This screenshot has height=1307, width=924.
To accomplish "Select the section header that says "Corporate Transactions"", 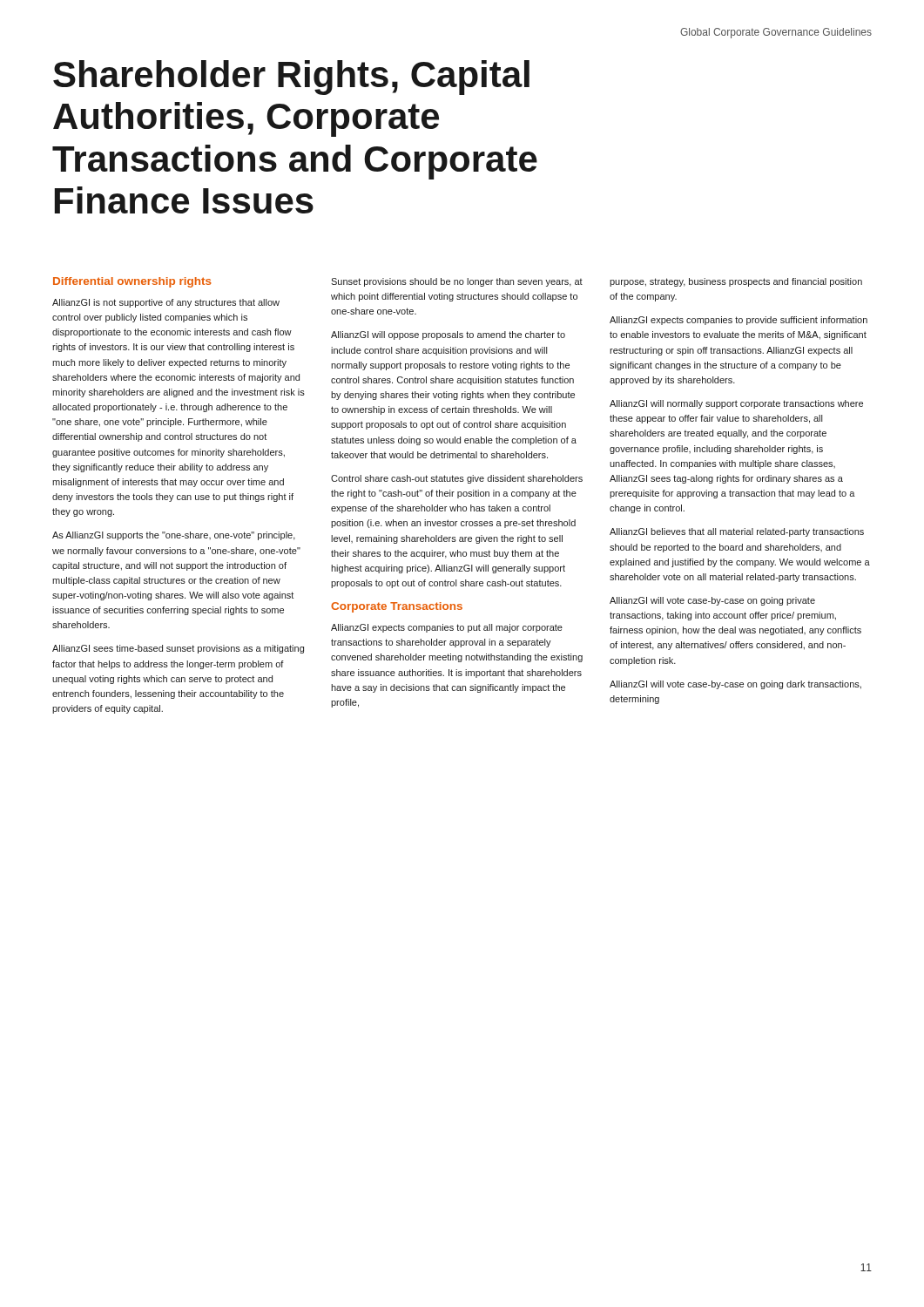I will pyautogui.click(x=397, y=606).
